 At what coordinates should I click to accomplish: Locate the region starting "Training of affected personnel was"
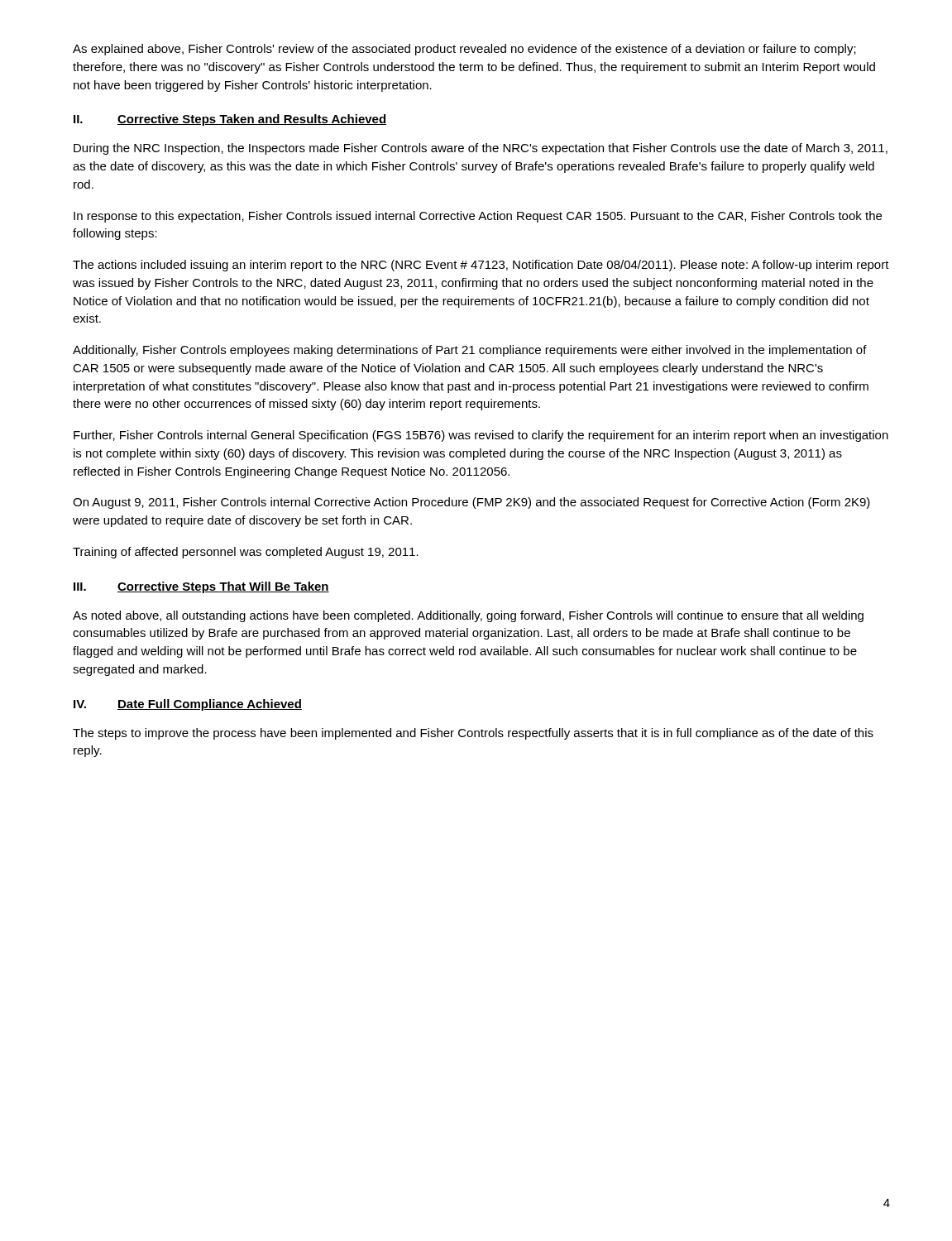click(x=246, y=551)
